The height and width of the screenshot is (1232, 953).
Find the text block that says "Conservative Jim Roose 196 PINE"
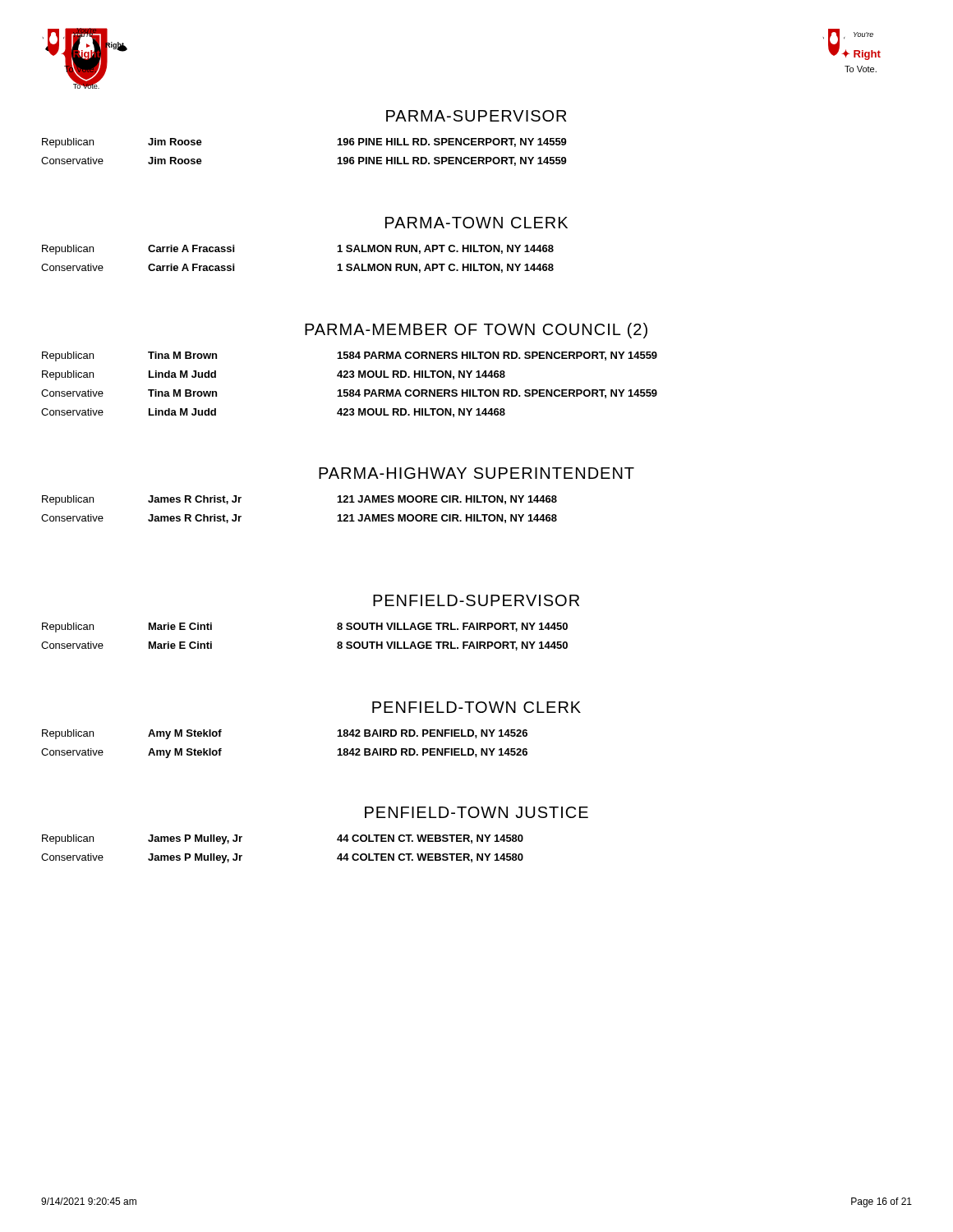[x=476, y=161]
